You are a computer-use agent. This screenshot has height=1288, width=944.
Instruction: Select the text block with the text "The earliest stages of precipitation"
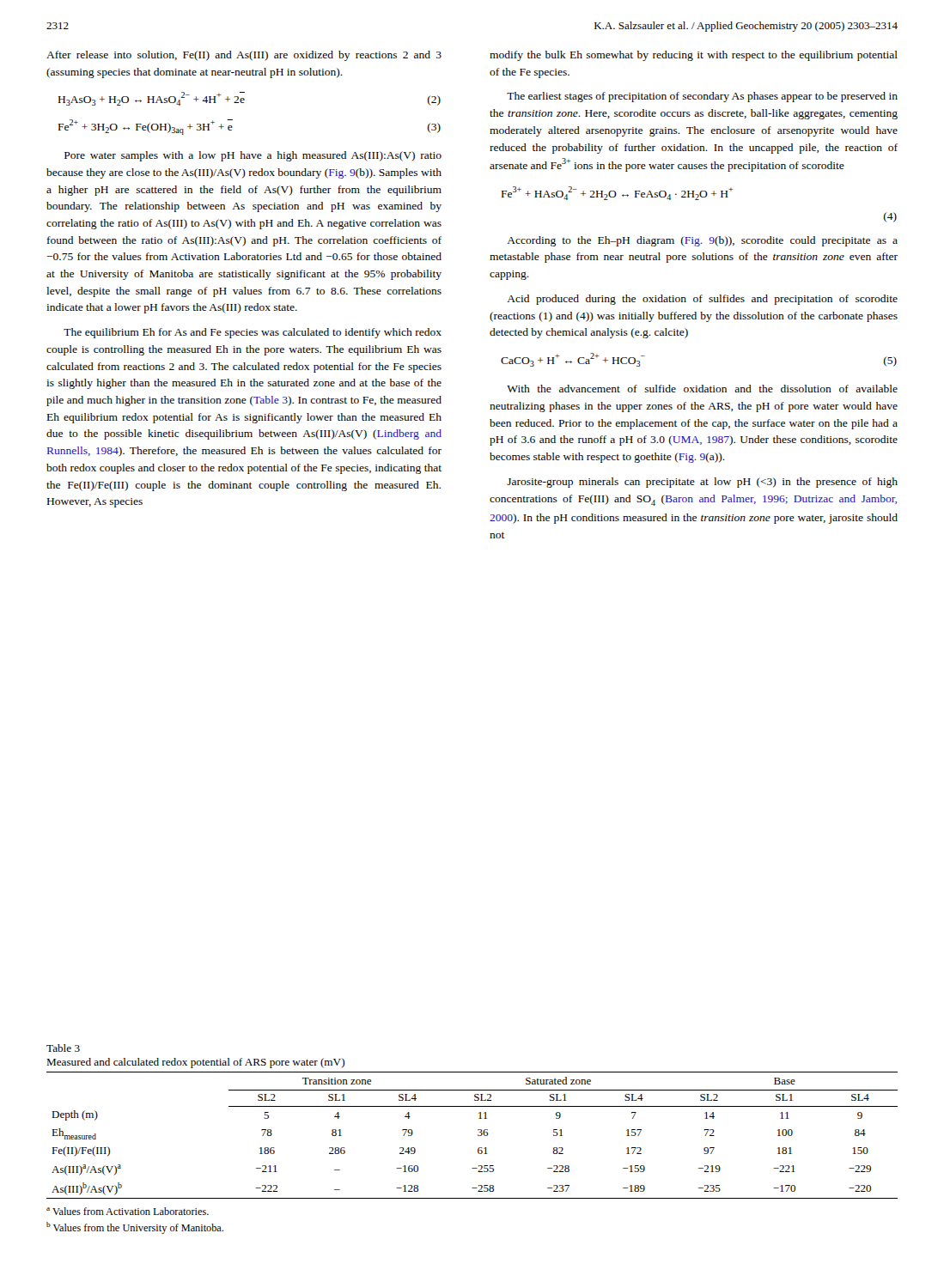[694, 131]
